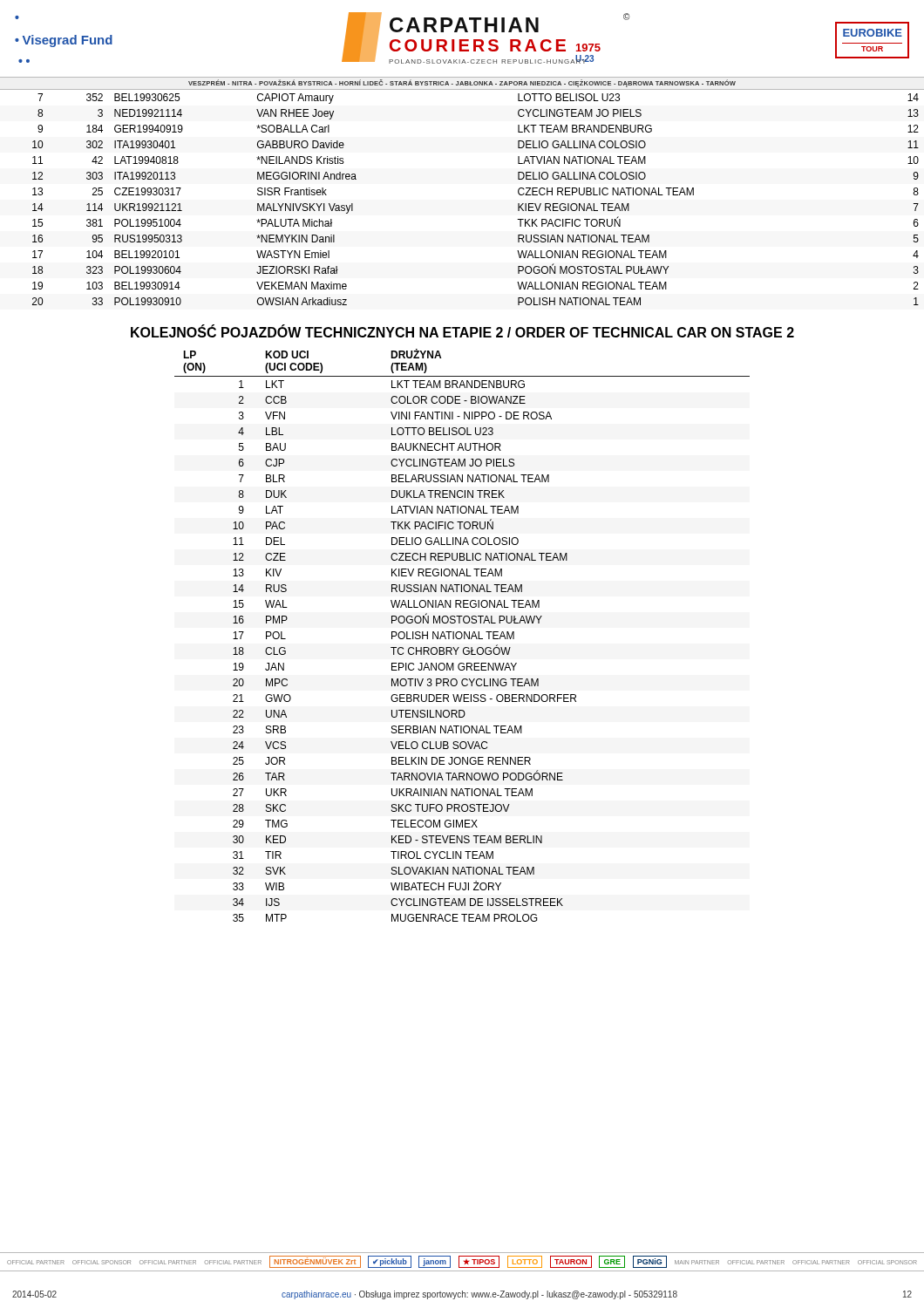Image resolution: width=924 pixels, height=1308 pixels.
Task: Locate the table with the text "WIBATECH FUJI ŻORY"
Action: pos(462,636)
